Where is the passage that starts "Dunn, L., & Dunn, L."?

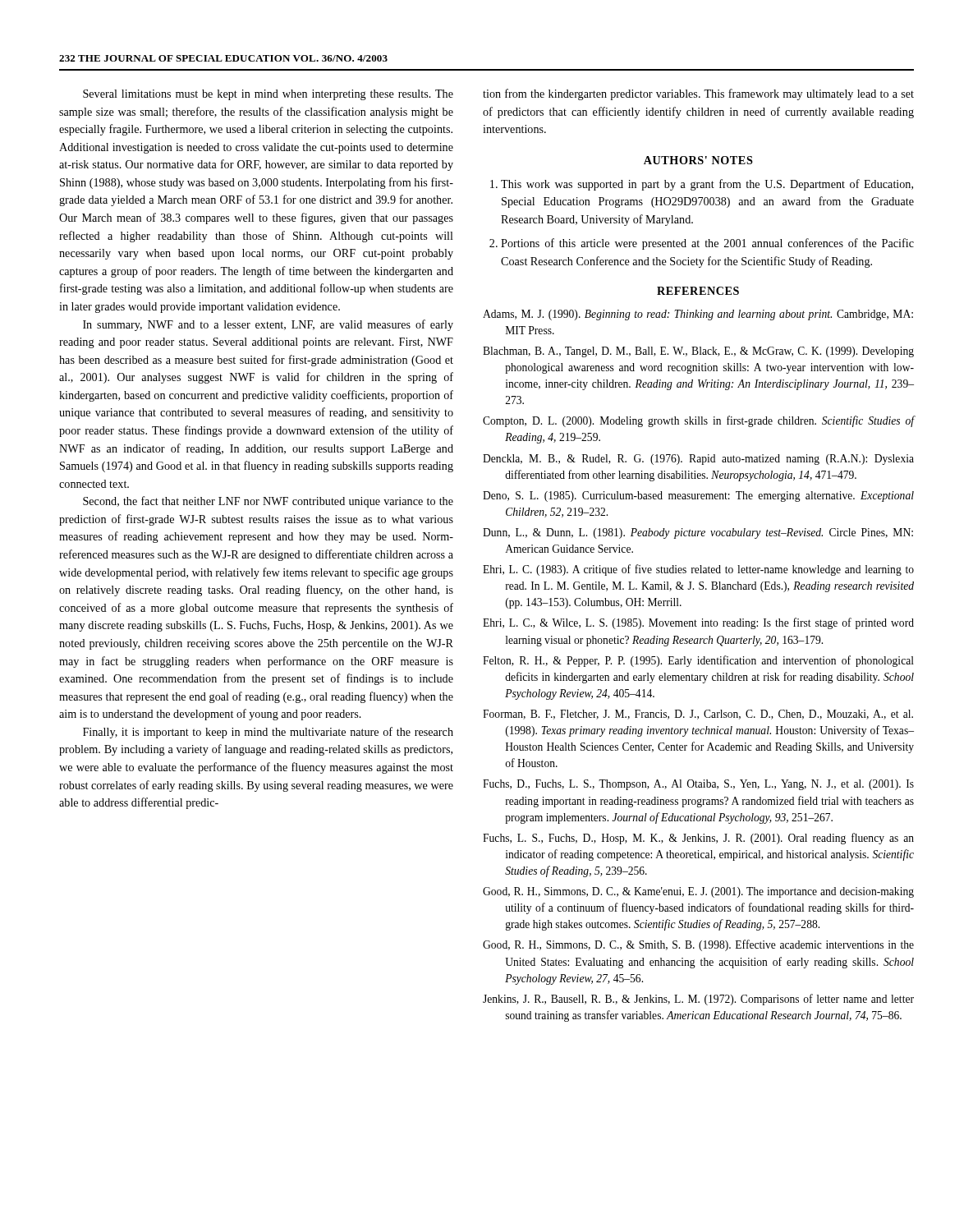pos(698,541)
